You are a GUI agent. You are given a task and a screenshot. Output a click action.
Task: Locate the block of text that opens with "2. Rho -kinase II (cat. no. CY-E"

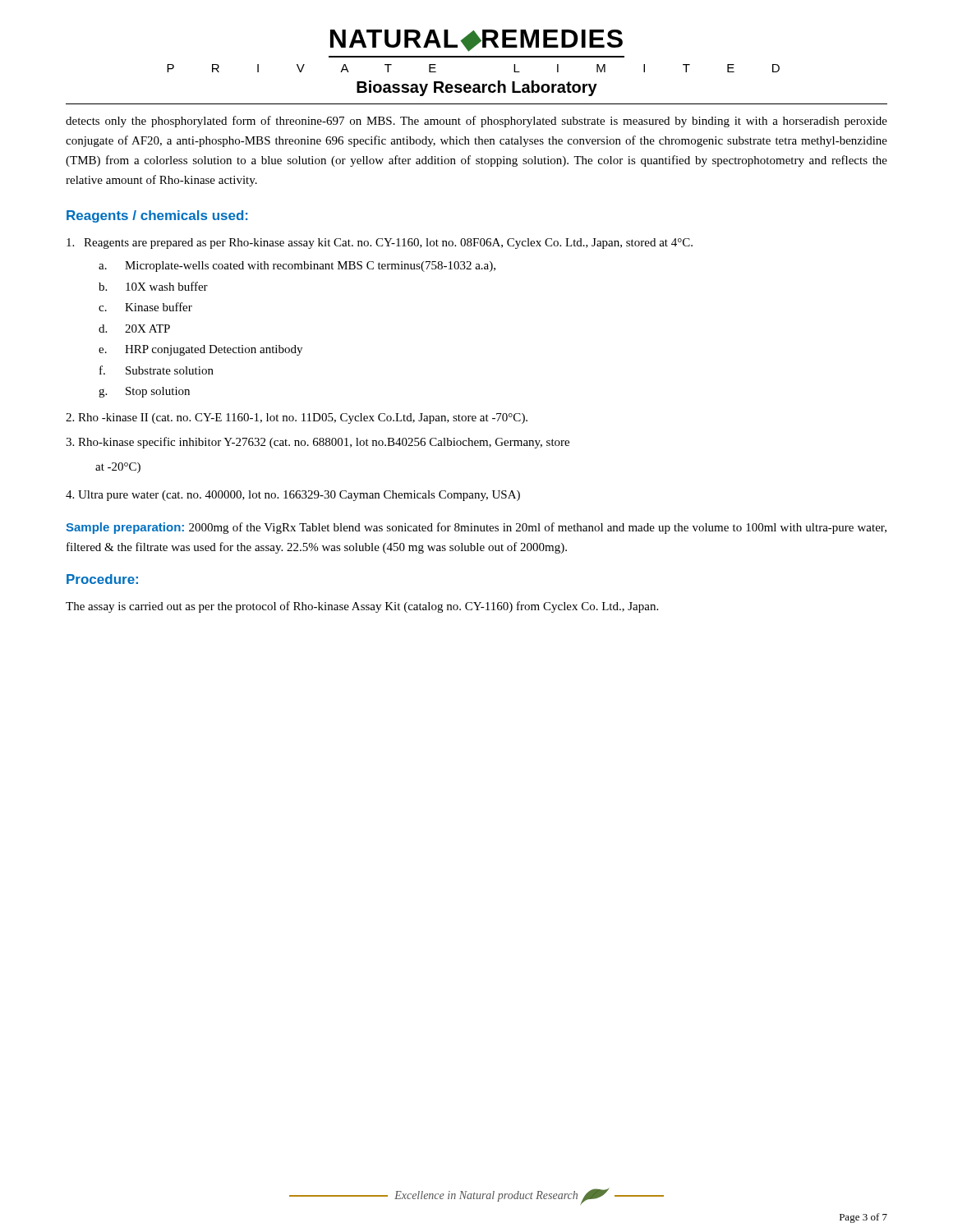pyautogui.click(x=297, y=417)
